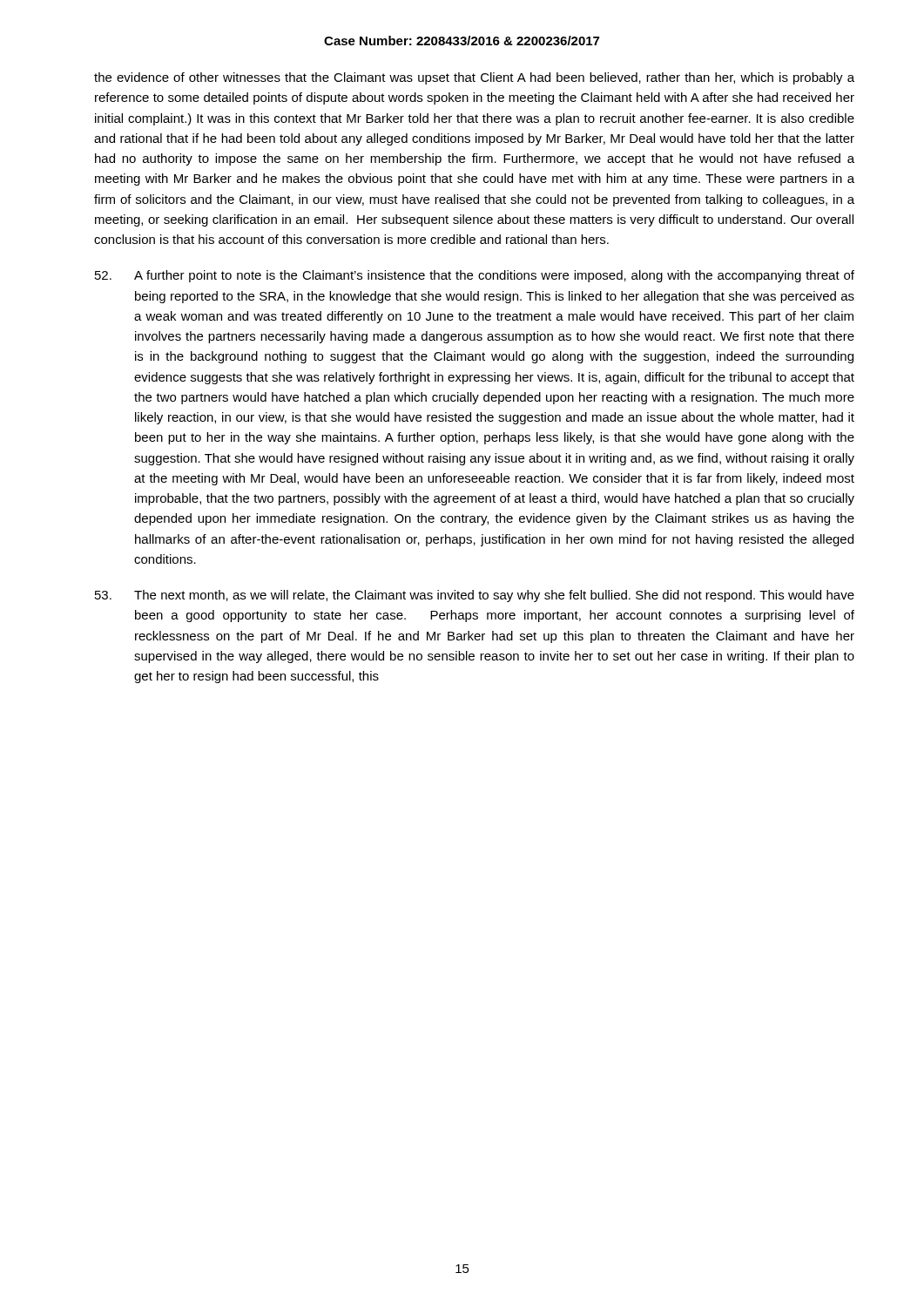This screenshot has height=1307, width=924.
Task: Where is the passage that starts "53. The next month,"?
Action: [474, 635]
